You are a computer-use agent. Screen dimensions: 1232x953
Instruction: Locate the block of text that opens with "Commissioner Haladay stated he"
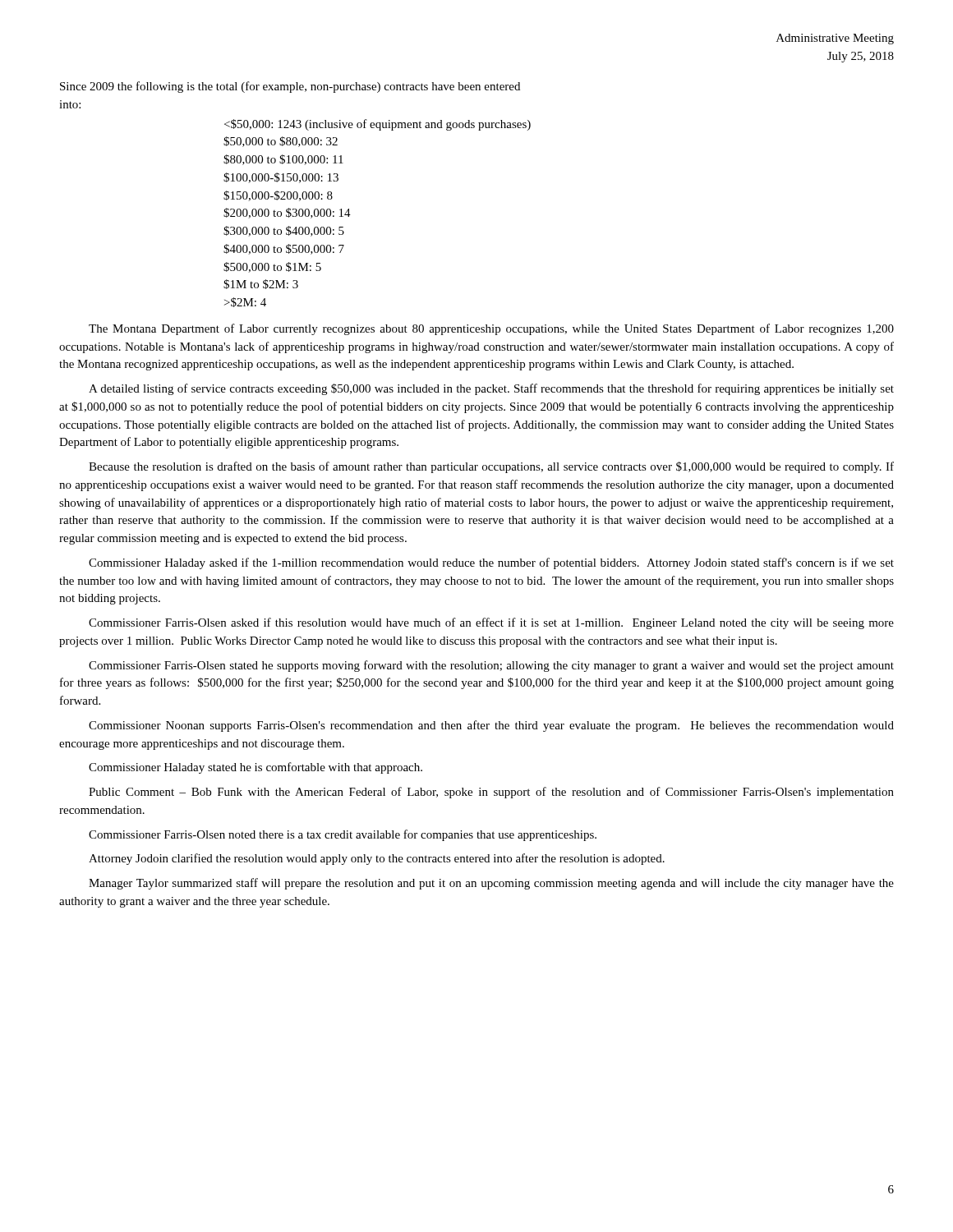point(256,767)
